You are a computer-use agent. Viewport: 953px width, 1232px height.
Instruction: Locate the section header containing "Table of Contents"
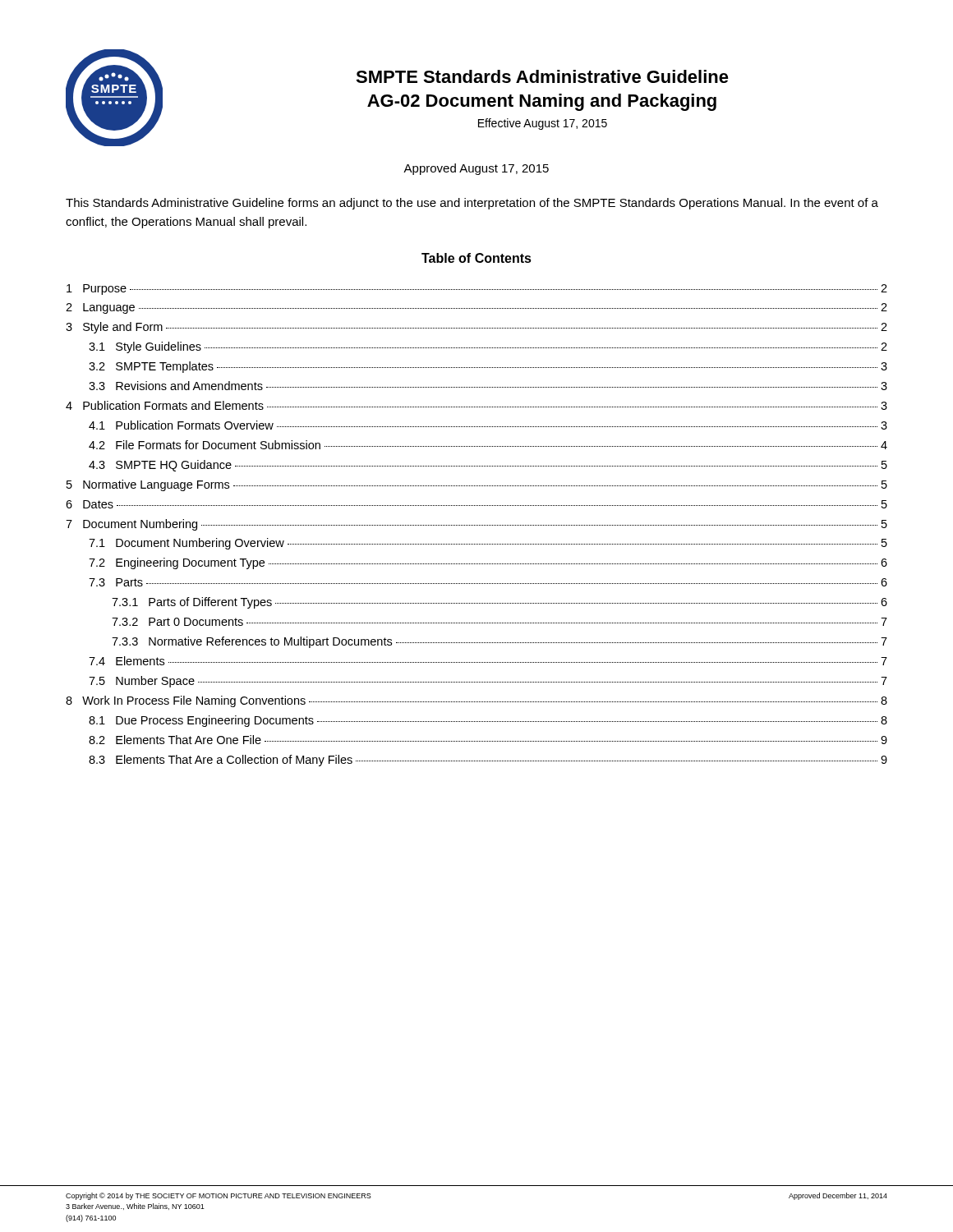pyautogui.click(x=476, y=258)
